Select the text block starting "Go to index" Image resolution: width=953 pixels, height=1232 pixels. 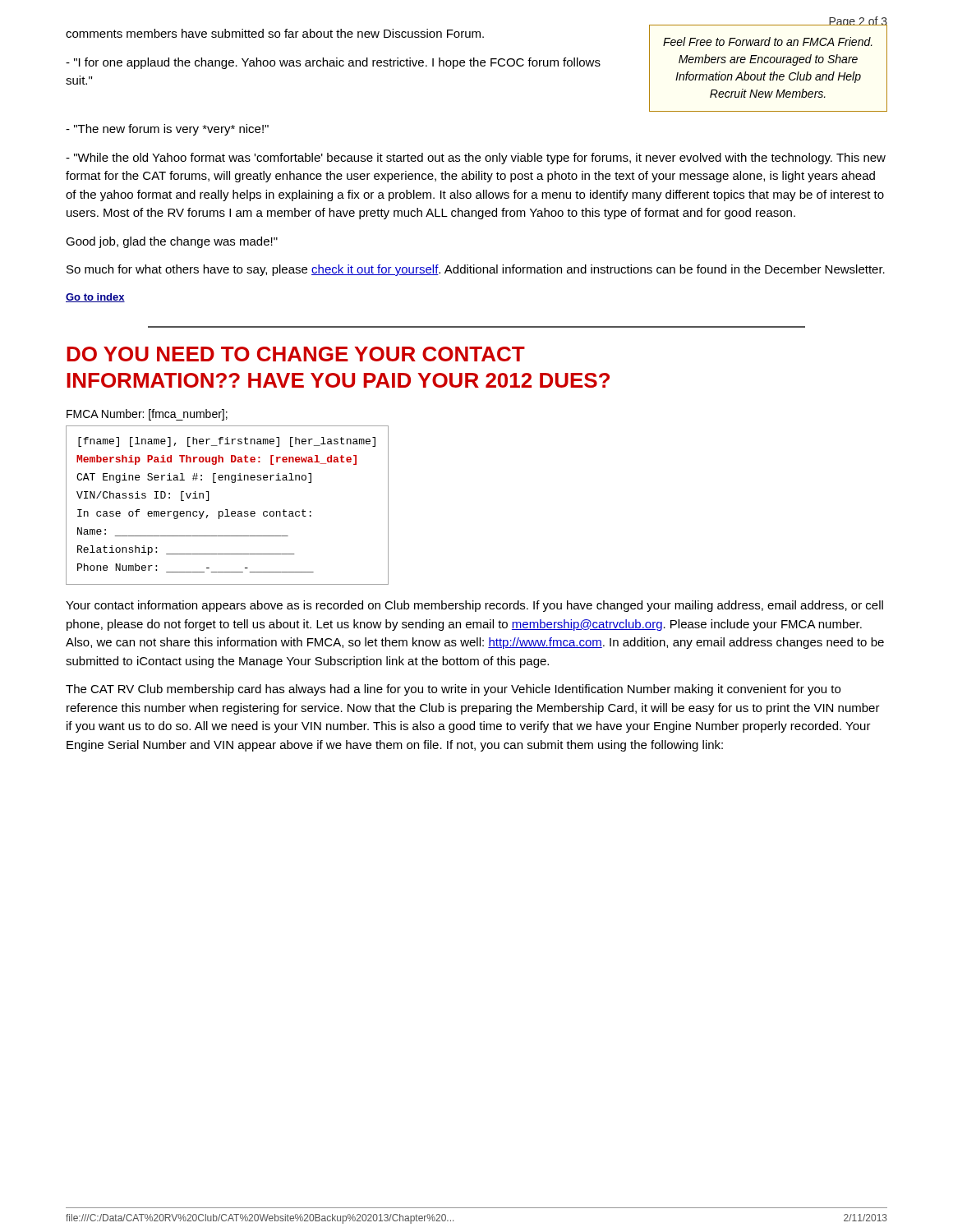pos(95,297)
